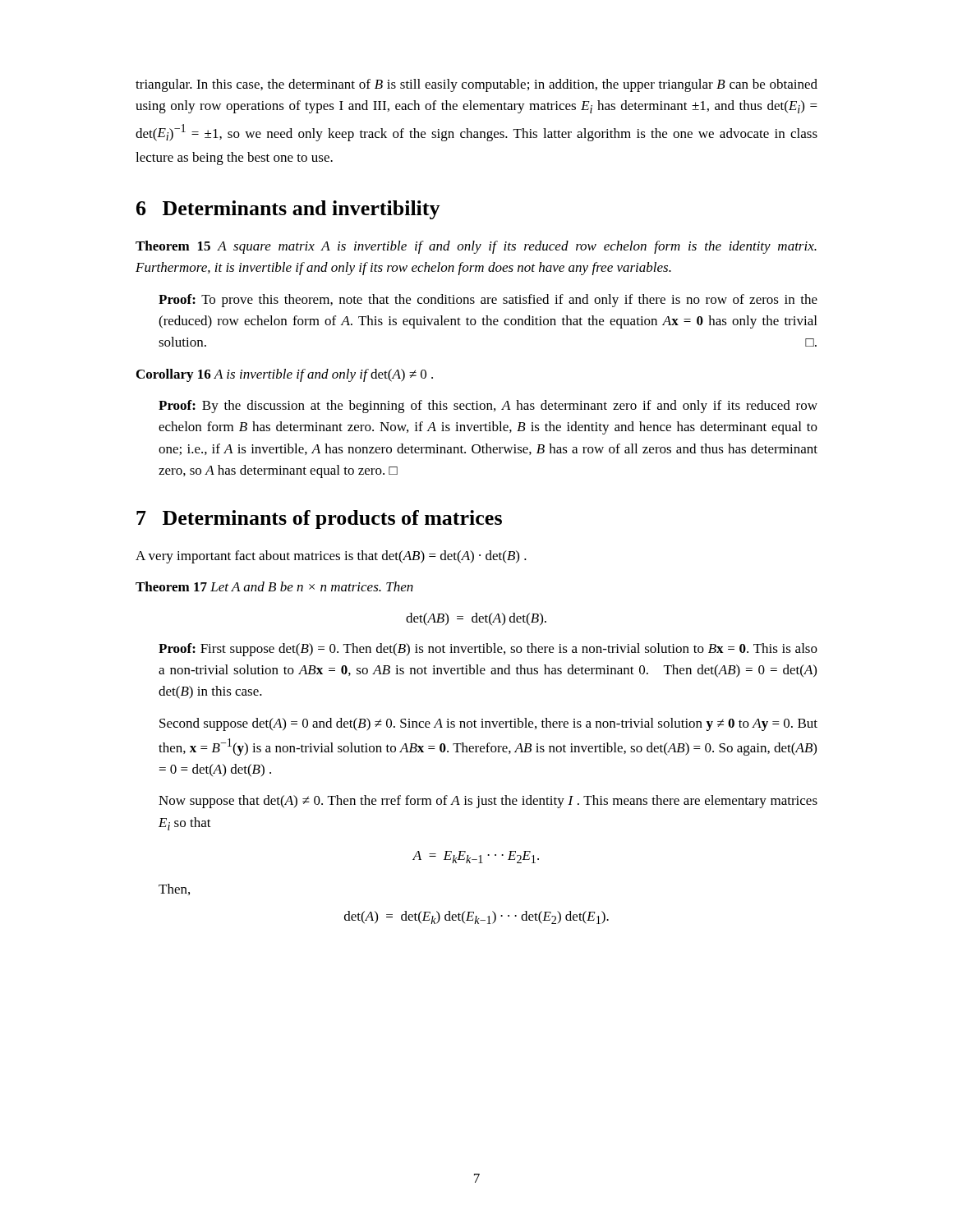Image resolution: width=953 pixels, height=1232 pixels.
Task: Locate the region starting "Proof: By the"
Action: [x=488, y=438]
